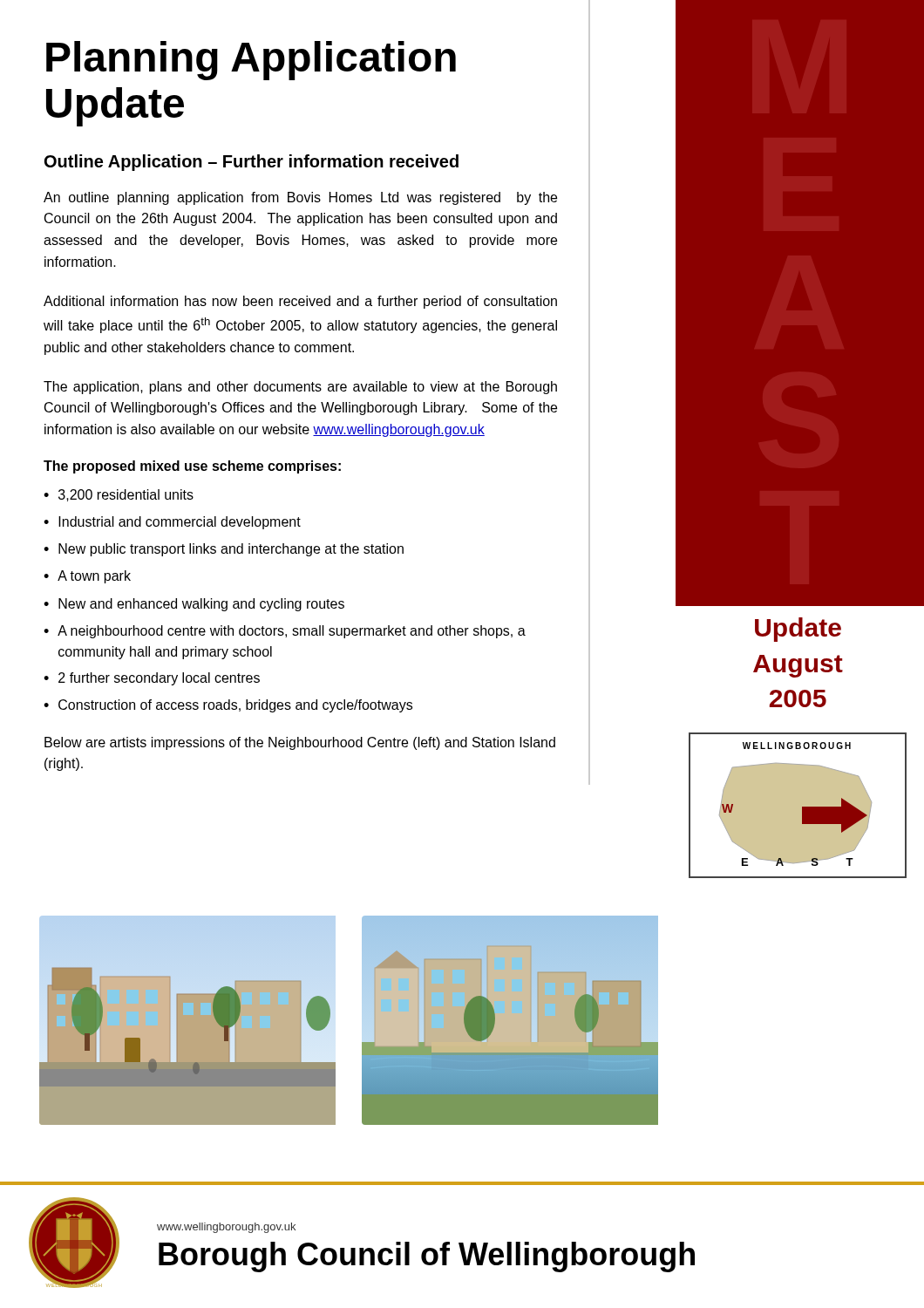924x1308 pixels.
Task: Locate the text "•New and enhanced walking and cycling routes"
Action: pyautogui.click(x=301, y=605)
